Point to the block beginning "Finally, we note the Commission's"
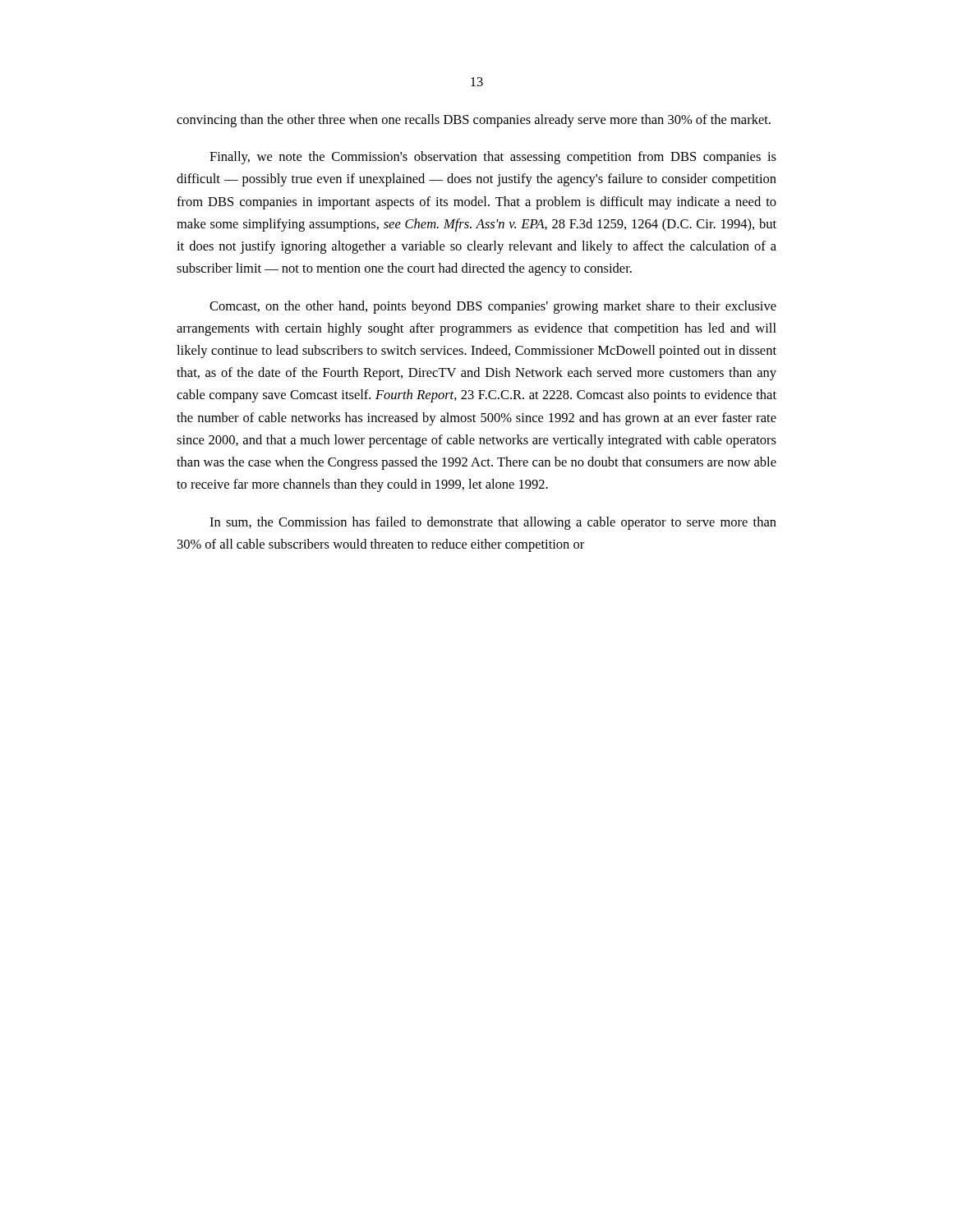 pos(476,213)
